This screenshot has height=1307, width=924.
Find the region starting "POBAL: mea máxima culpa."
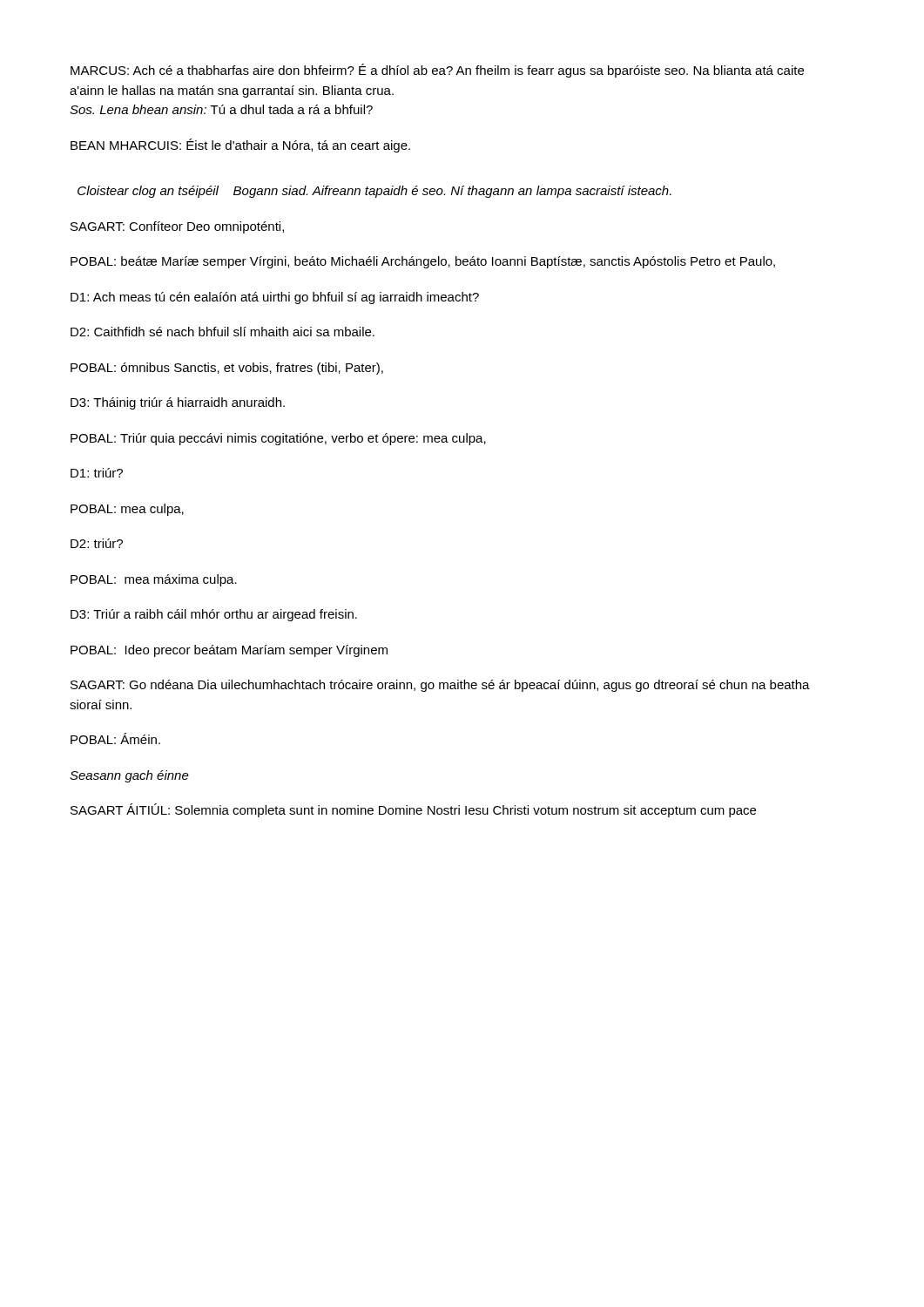(x=154, y=579)
